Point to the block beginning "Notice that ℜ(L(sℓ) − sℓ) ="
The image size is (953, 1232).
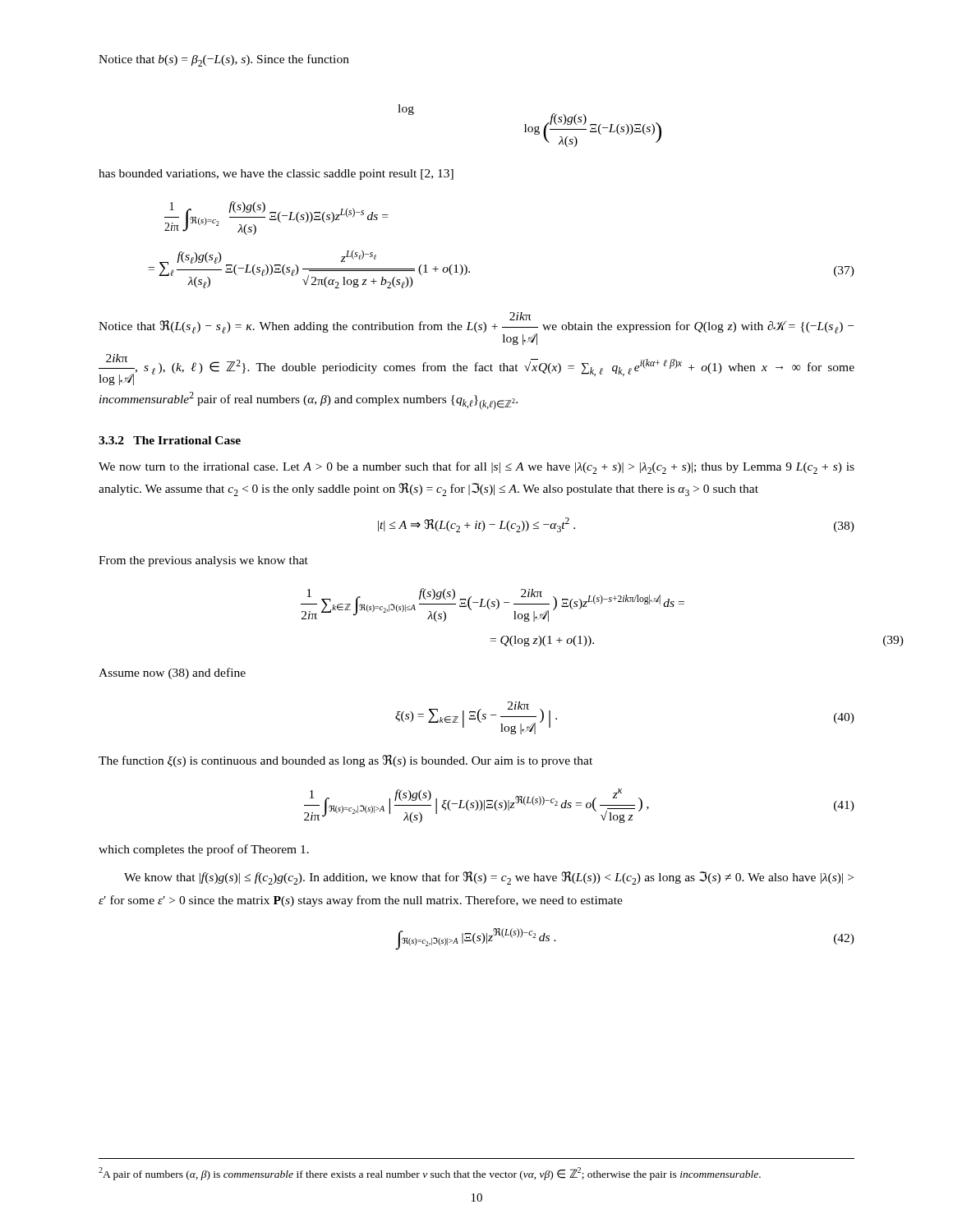pyautogui.click(x=476, y=359)
